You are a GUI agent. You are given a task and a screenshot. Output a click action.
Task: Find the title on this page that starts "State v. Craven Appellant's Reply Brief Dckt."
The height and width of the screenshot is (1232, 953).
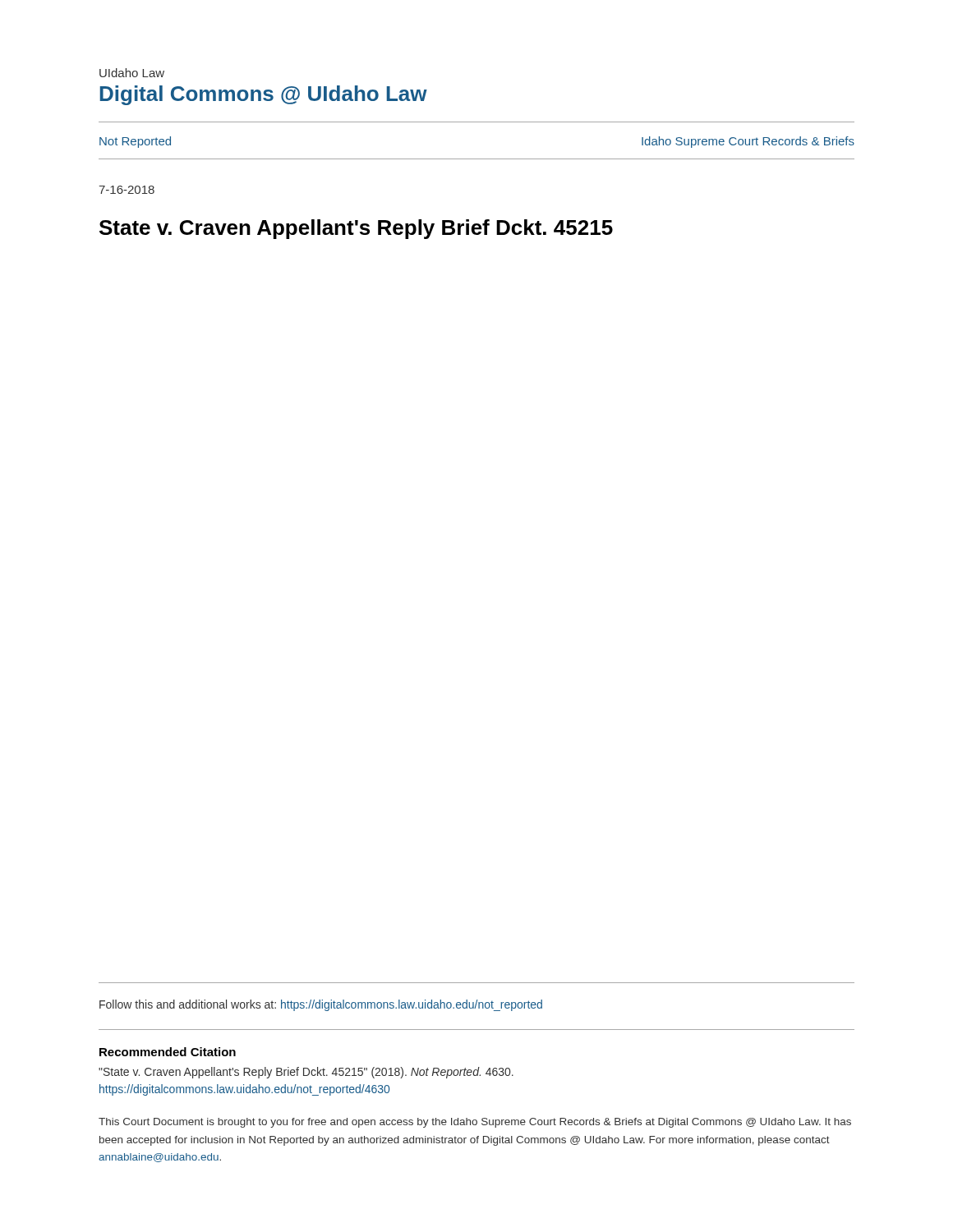[x=356, y=228]
